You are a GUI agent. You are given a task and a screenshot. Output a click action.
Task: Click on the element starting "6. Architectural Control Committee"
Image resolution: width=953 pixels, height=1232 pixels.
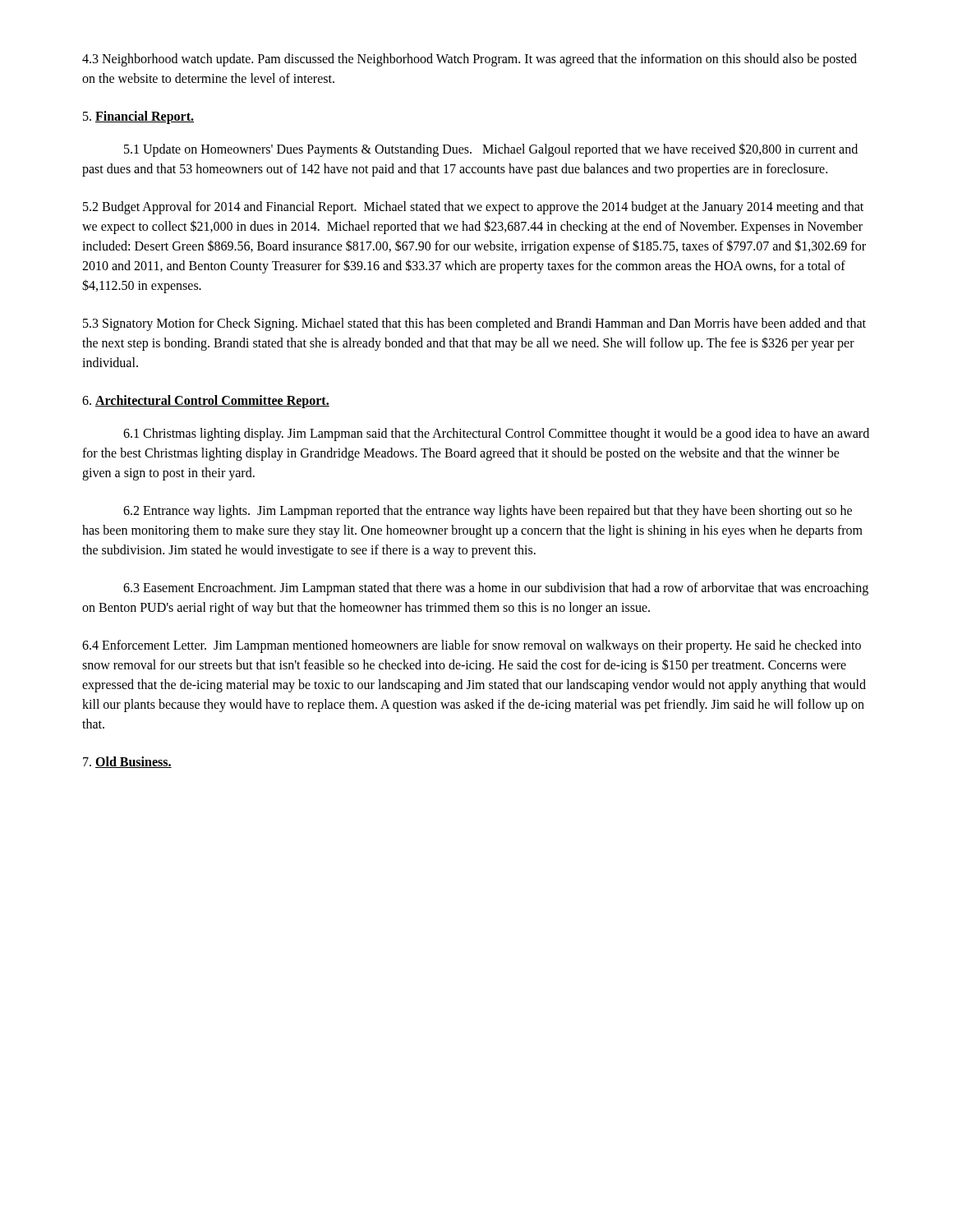[206, 400]
